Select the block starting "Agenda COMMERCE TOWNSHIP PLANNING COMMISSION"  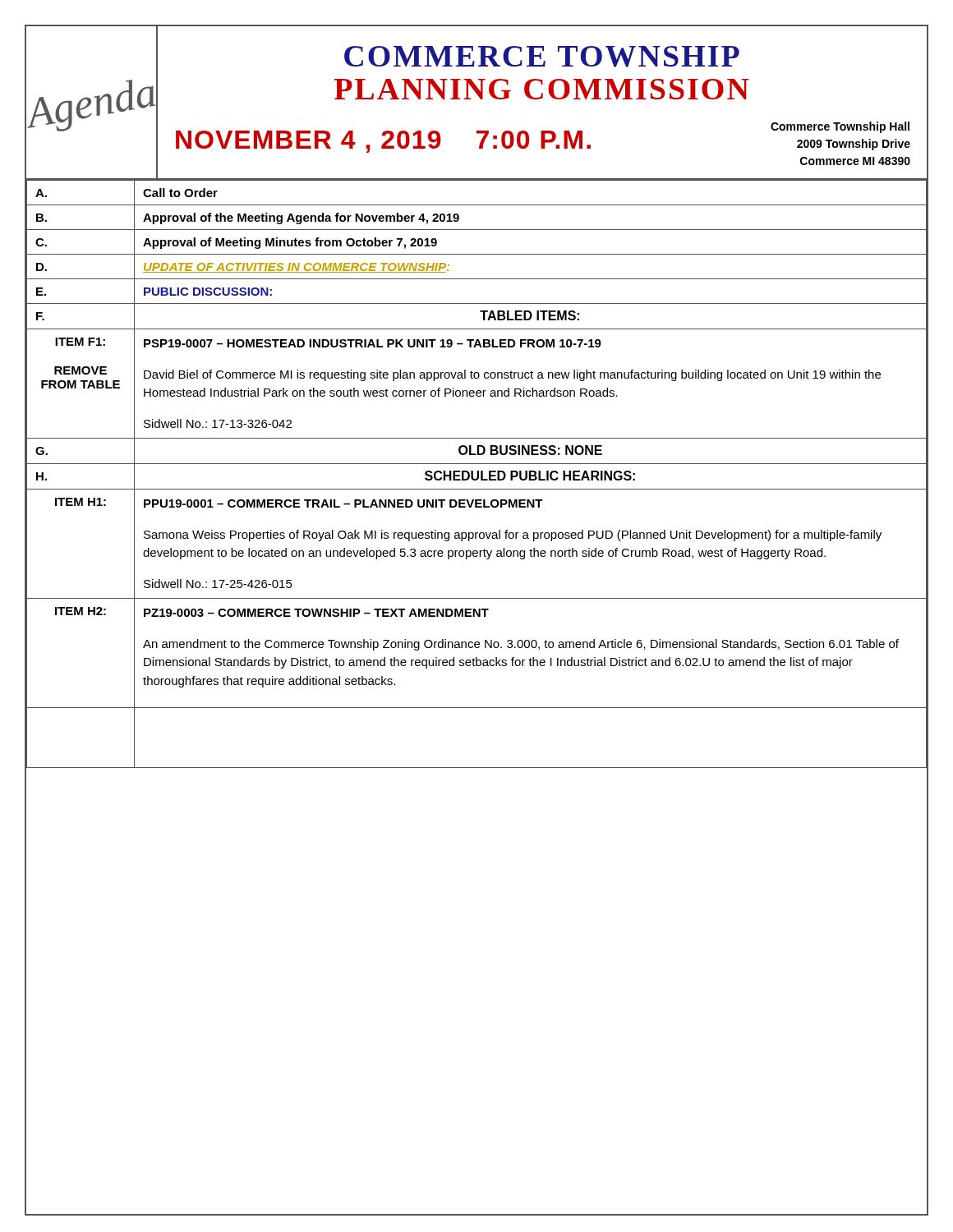(476, 102)
